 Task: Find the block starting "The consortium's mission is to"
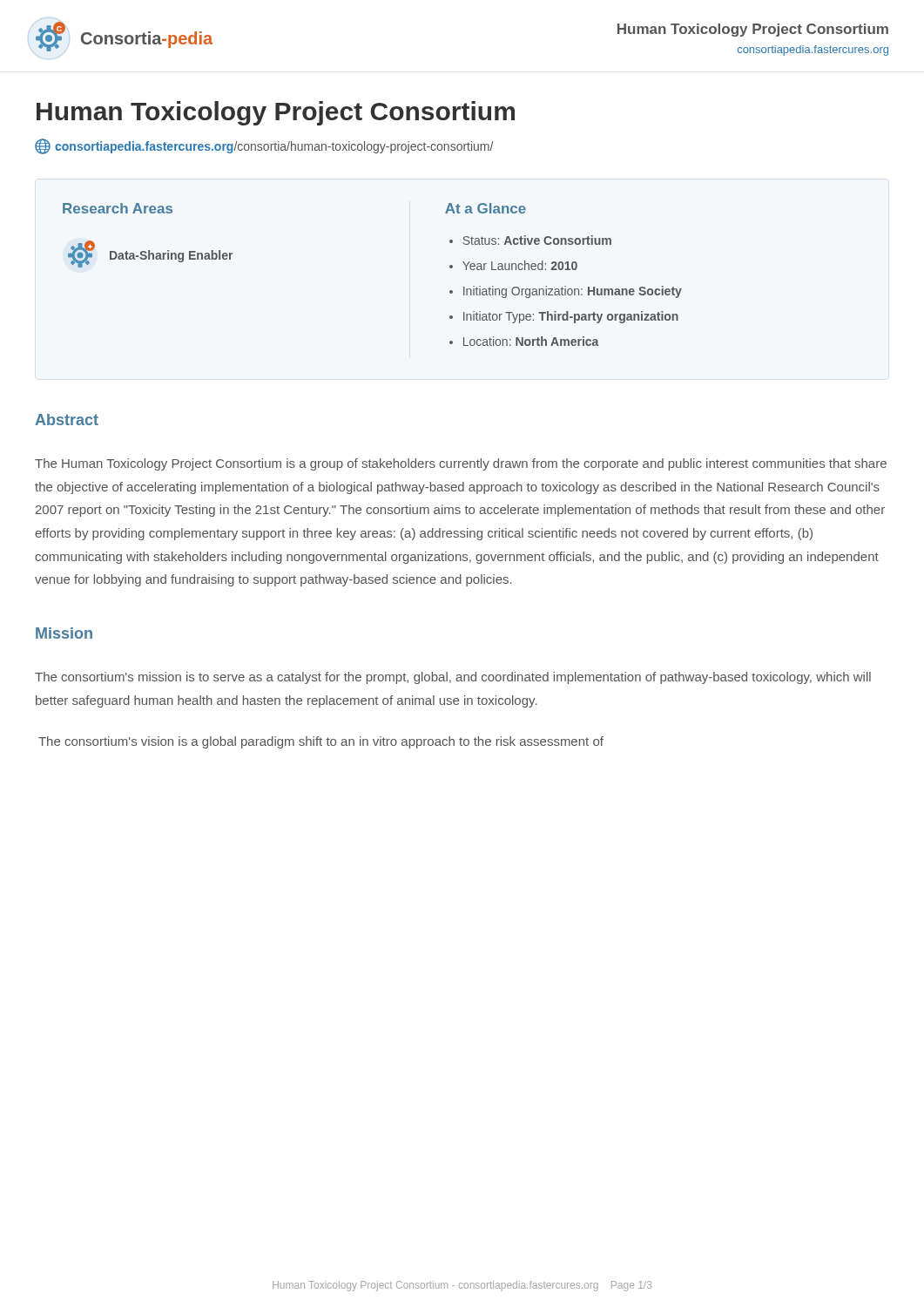tap(453, 688)
